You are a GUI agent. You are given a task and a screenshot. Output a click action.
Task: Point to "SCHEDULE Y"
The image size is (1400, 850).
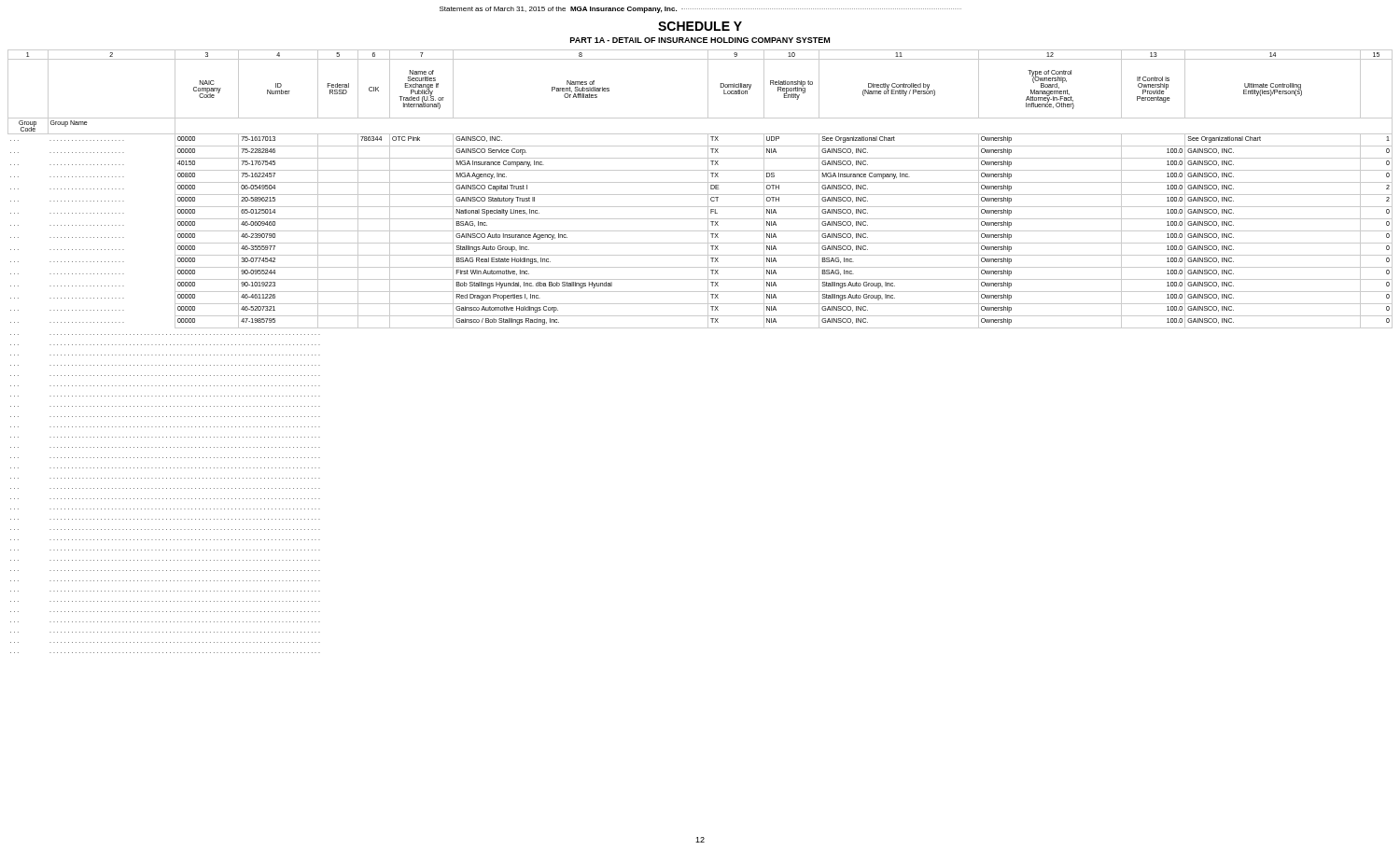700,26
